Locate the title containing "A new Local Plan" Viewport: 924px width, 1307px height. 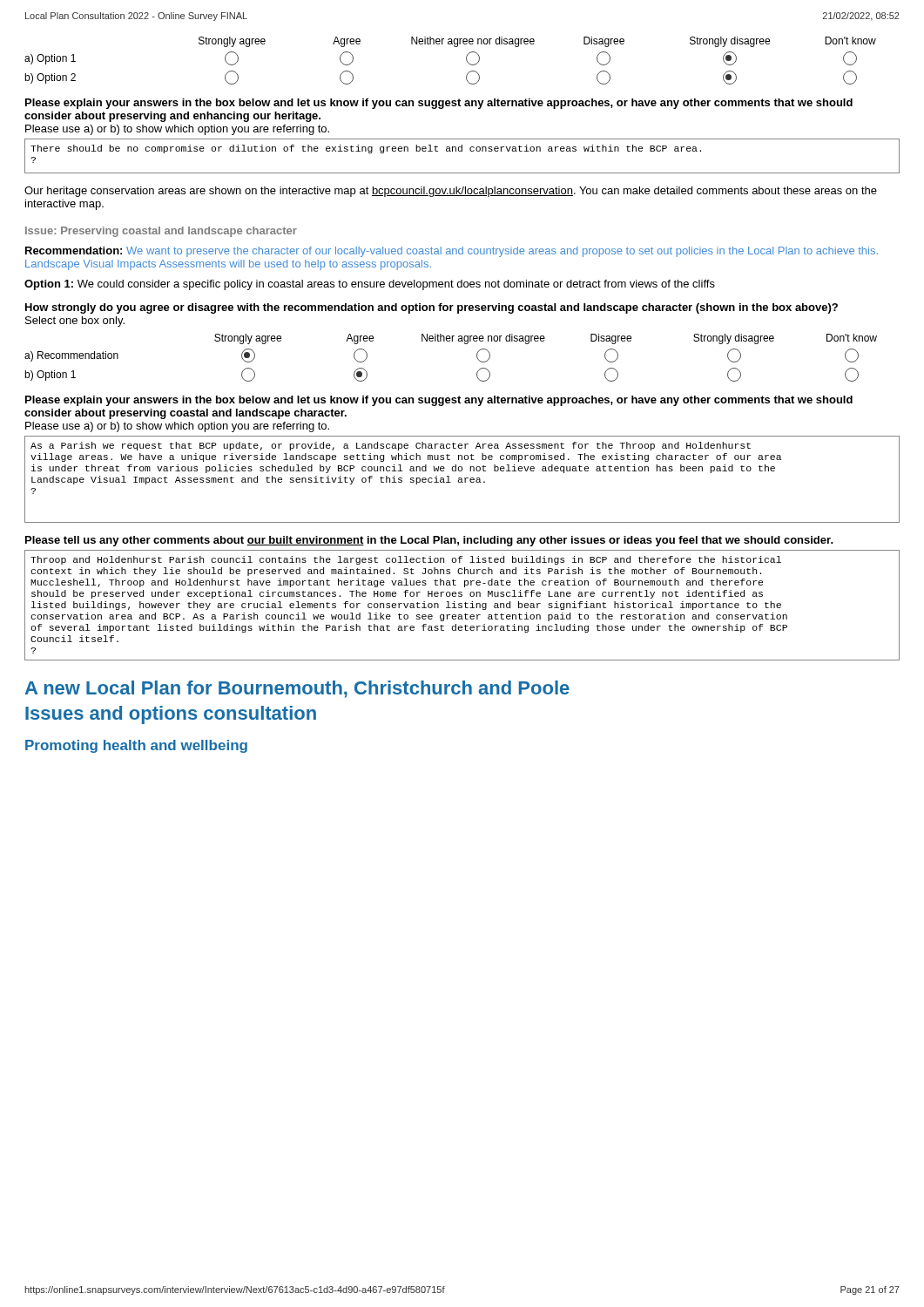tap(297, 700)
